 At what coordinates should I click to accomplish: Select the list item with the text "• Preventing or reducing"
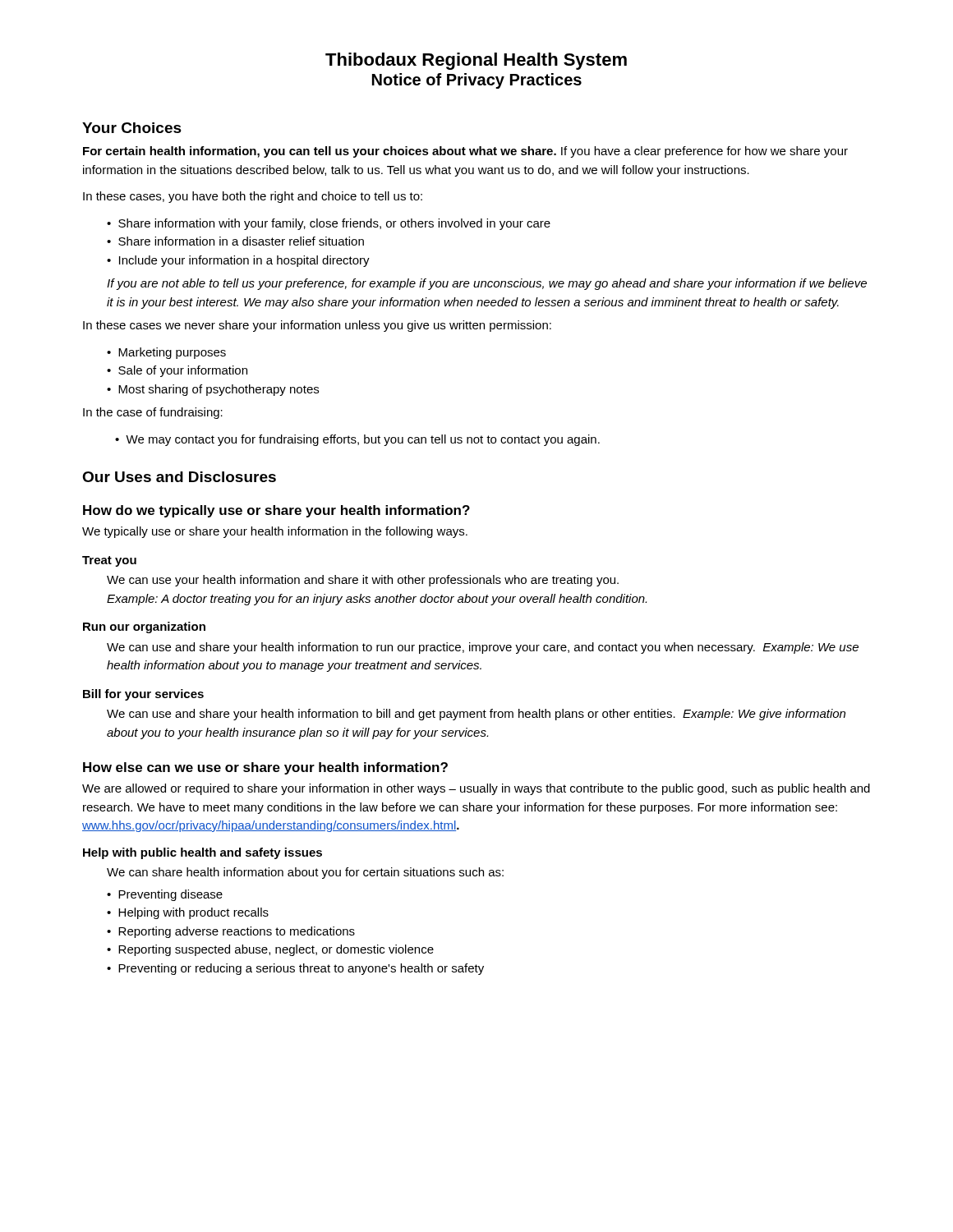pyautogui.click(x=295, y=968)
